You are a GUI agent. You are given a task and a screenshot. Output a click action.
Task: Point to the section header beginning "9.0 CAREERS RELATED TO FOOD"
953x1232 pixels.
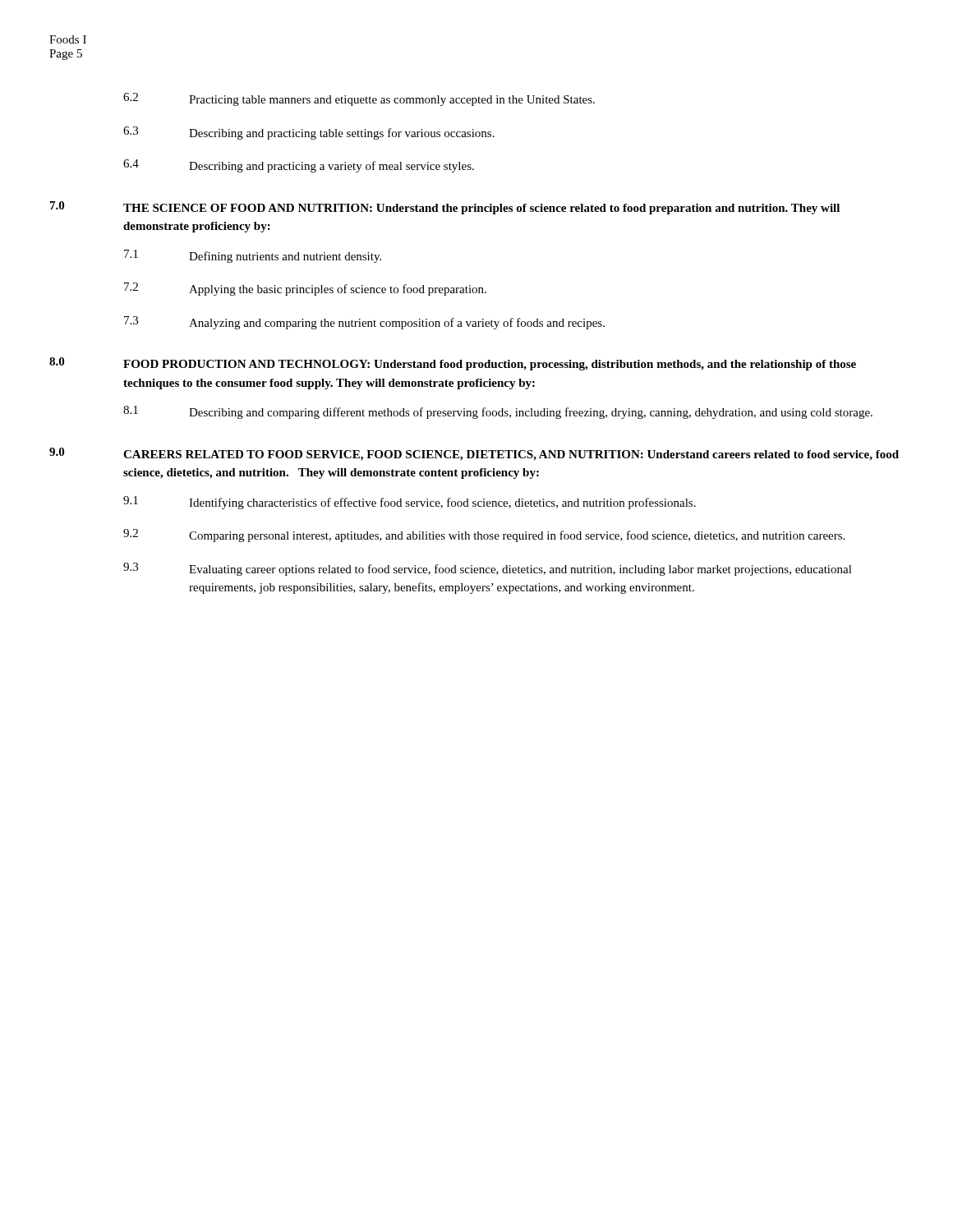(476, 463)
